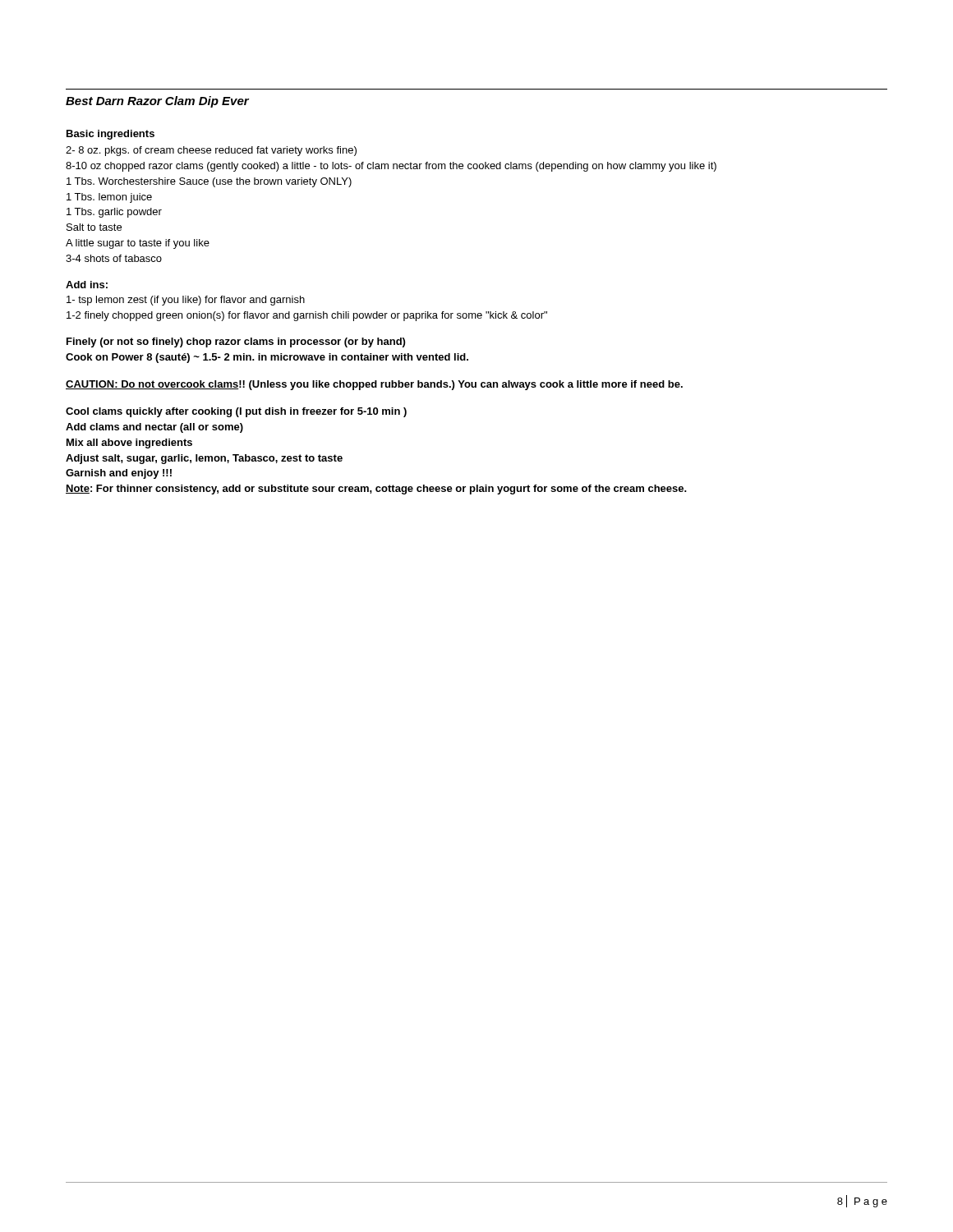Where is the passage that starts "1- tsp lemon"?
The height and width of the screenshot is (1232, 953).
coord(307,307)
